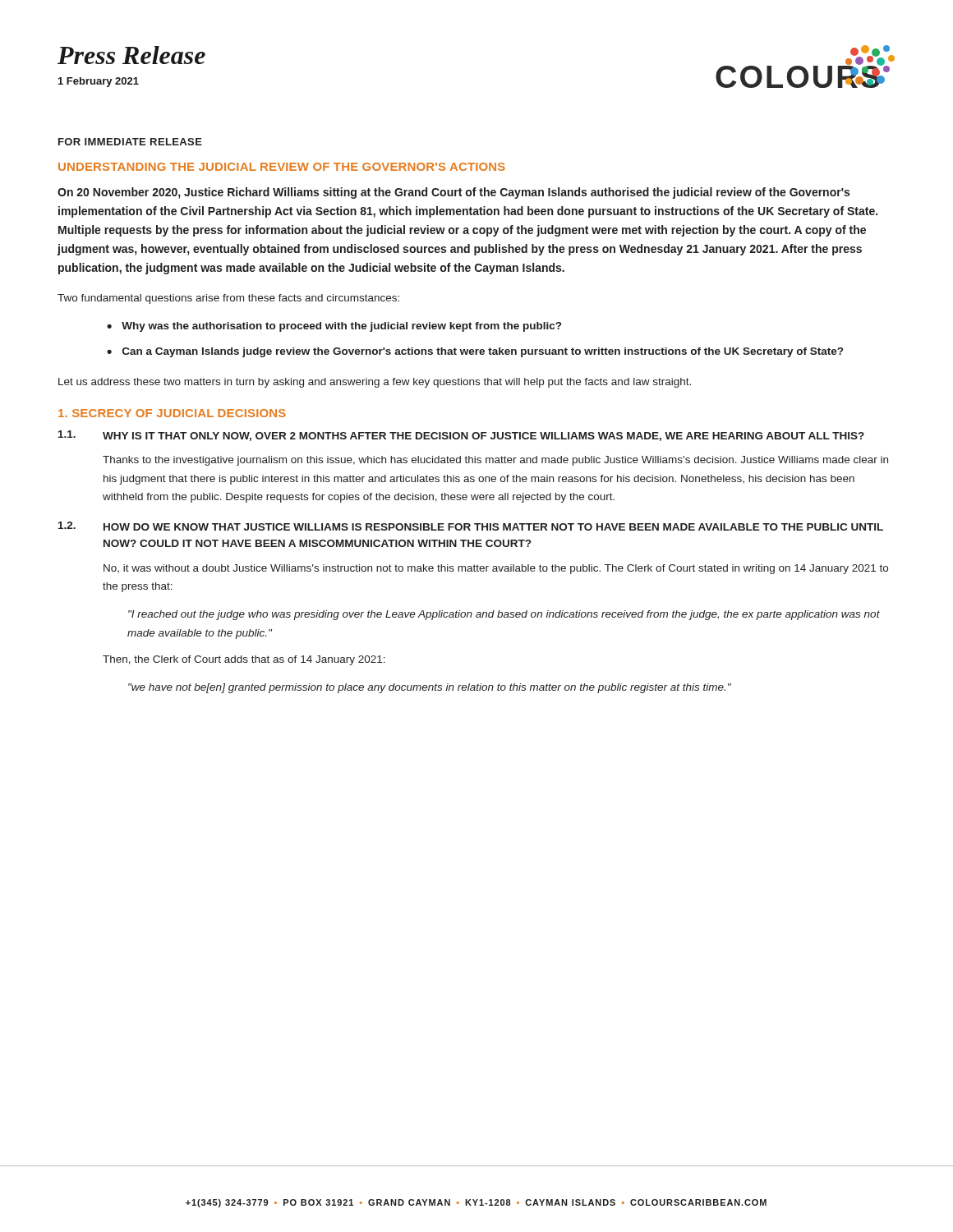Click on the list item containing "• Can a Cayman"

[475, 352]
